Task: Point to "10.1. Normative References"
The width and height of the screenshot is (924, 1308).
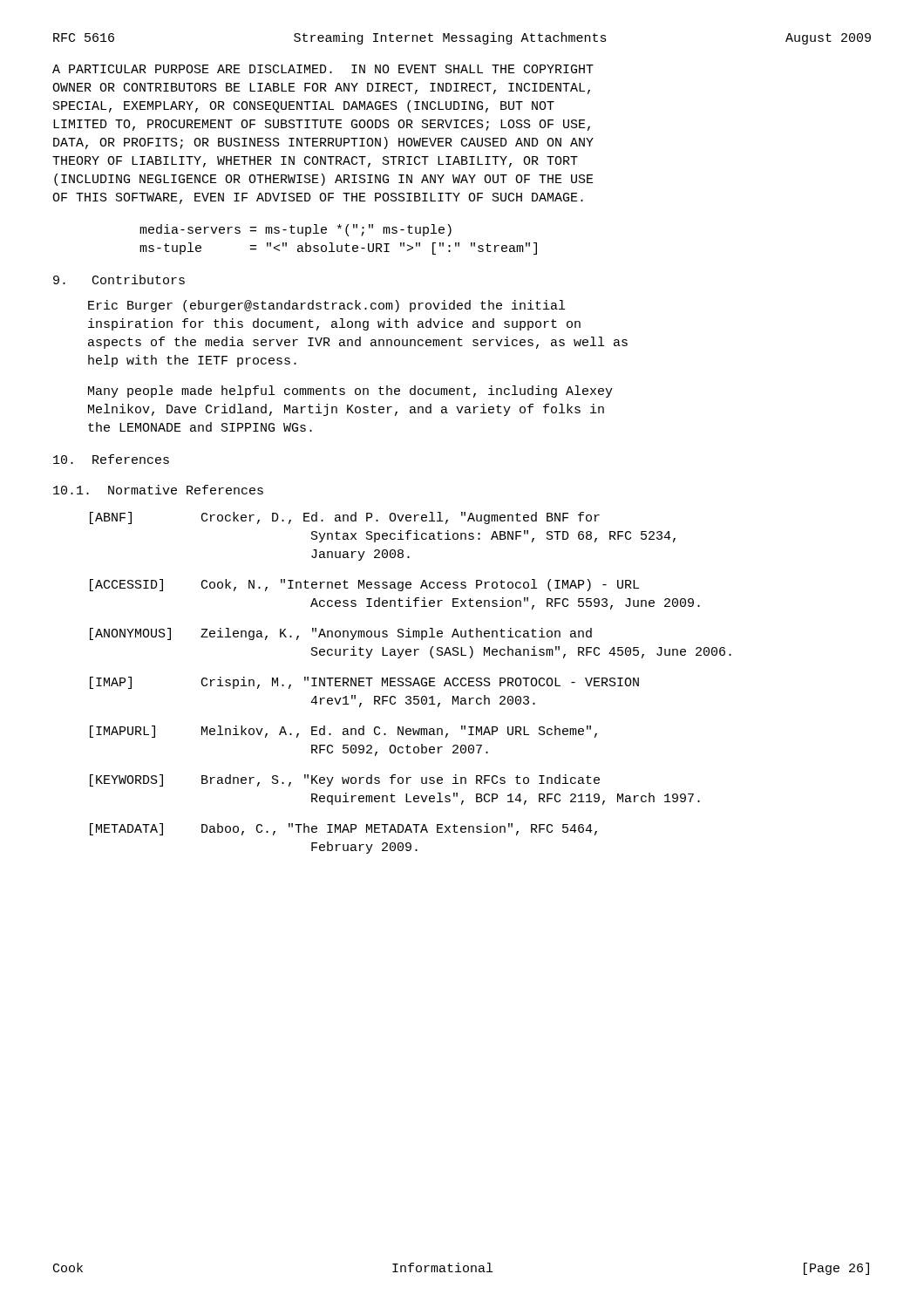Action: [x=158, y=491]
